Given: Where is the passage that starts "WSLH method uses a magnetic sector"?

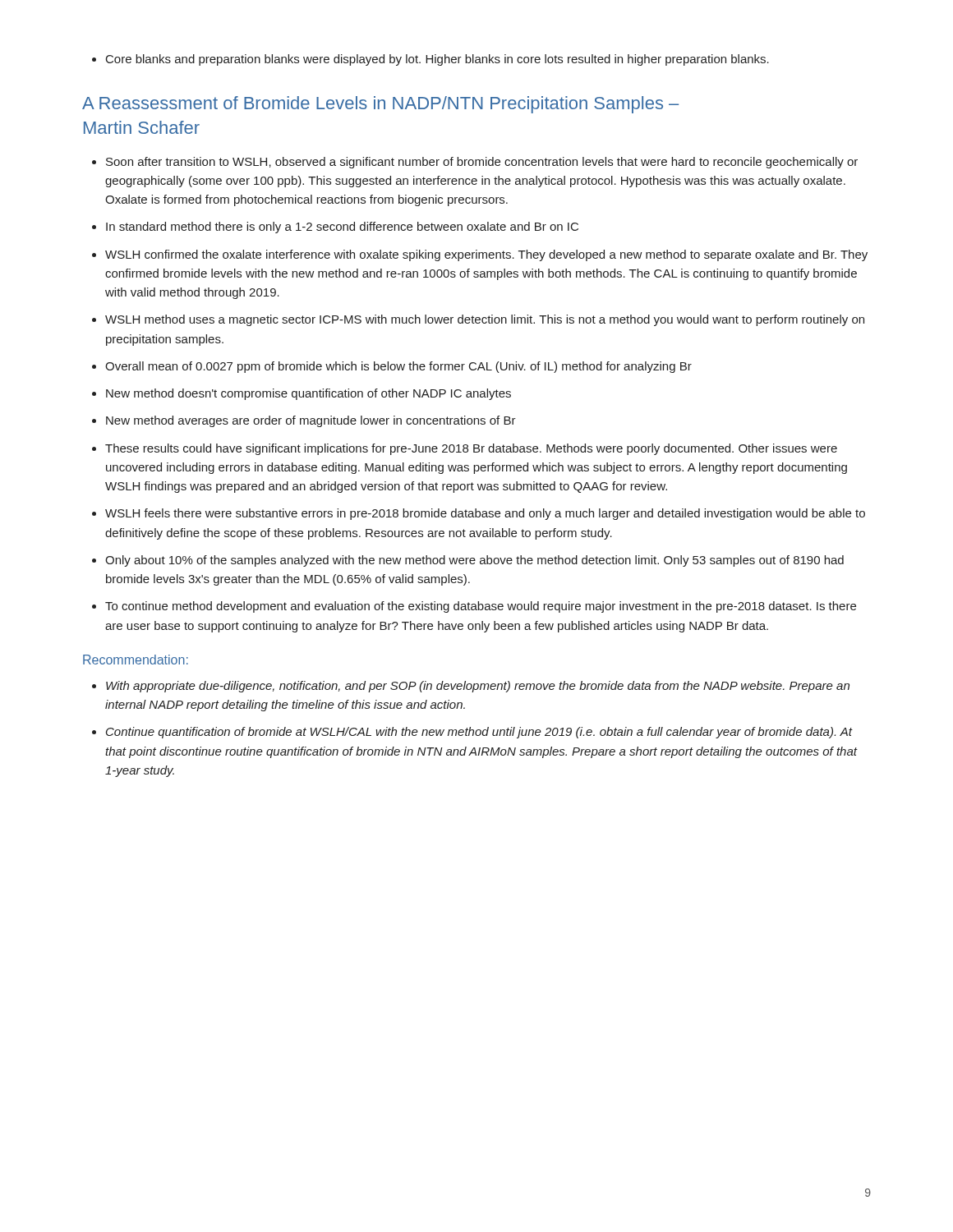Looking at the screenshot, I should 476,329.
